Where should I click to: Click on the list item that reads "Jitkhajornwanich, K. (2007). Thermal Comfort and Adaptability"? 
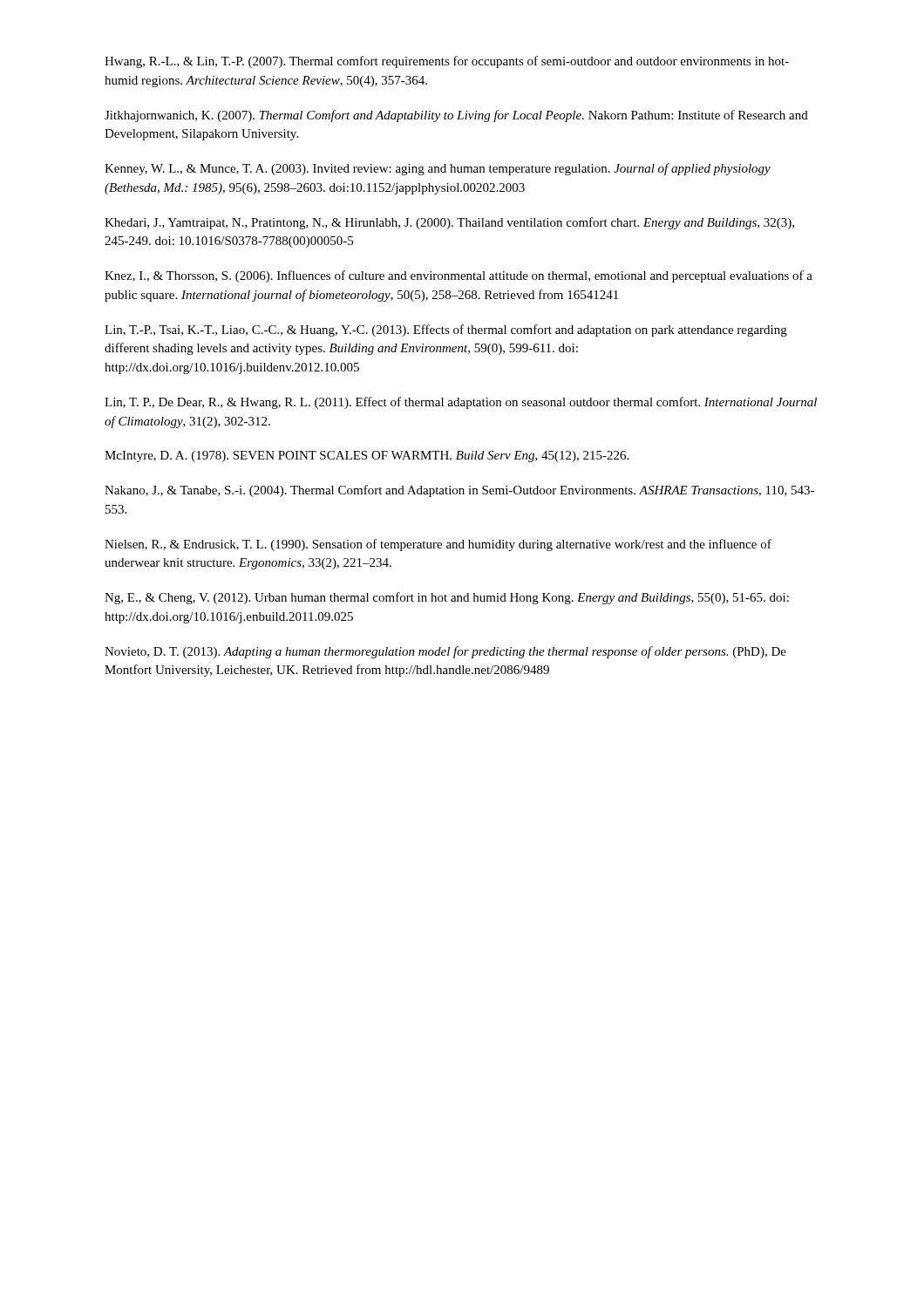(456, 124)
